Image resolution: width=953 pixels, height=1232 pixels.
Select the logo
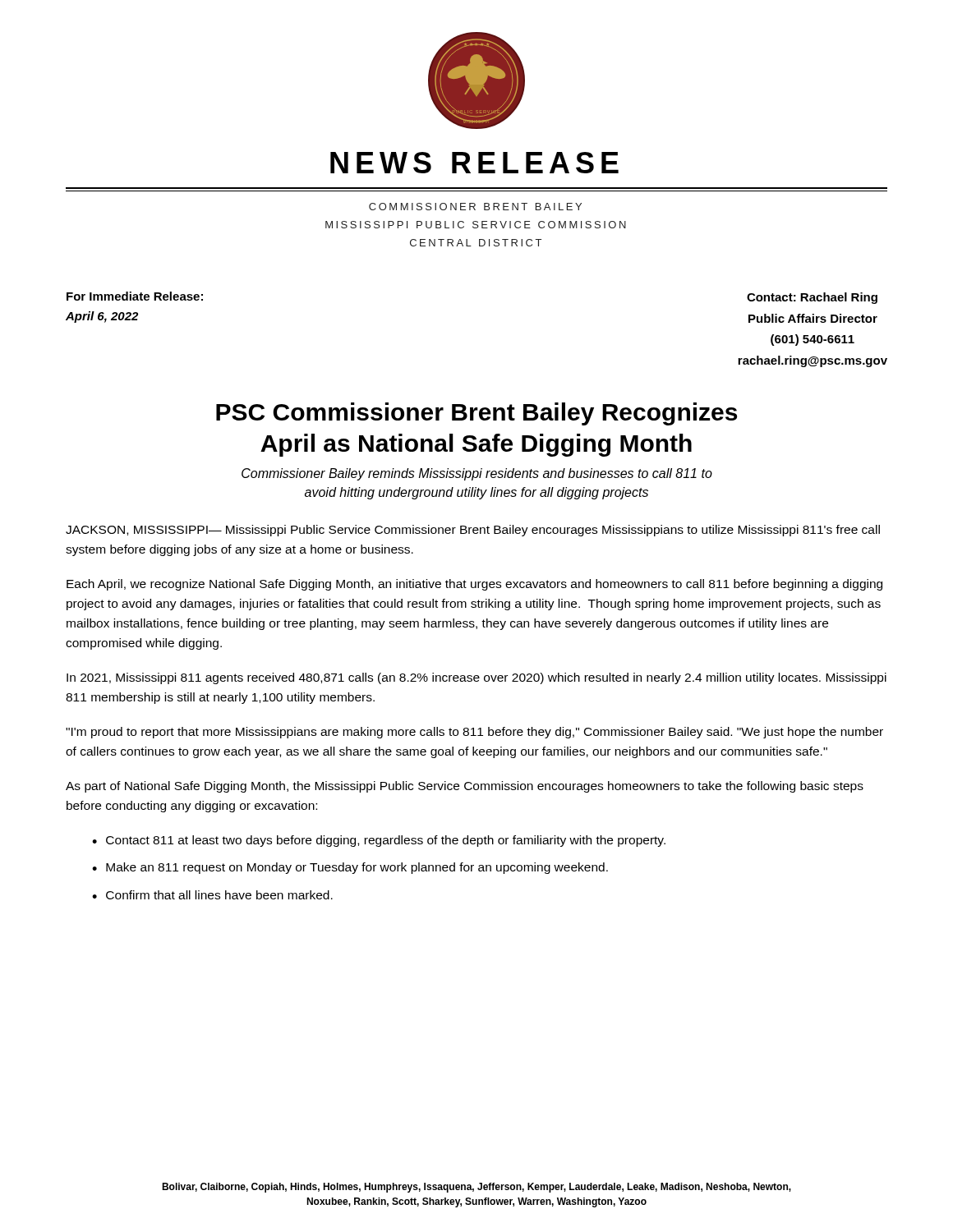click(476, 71)
